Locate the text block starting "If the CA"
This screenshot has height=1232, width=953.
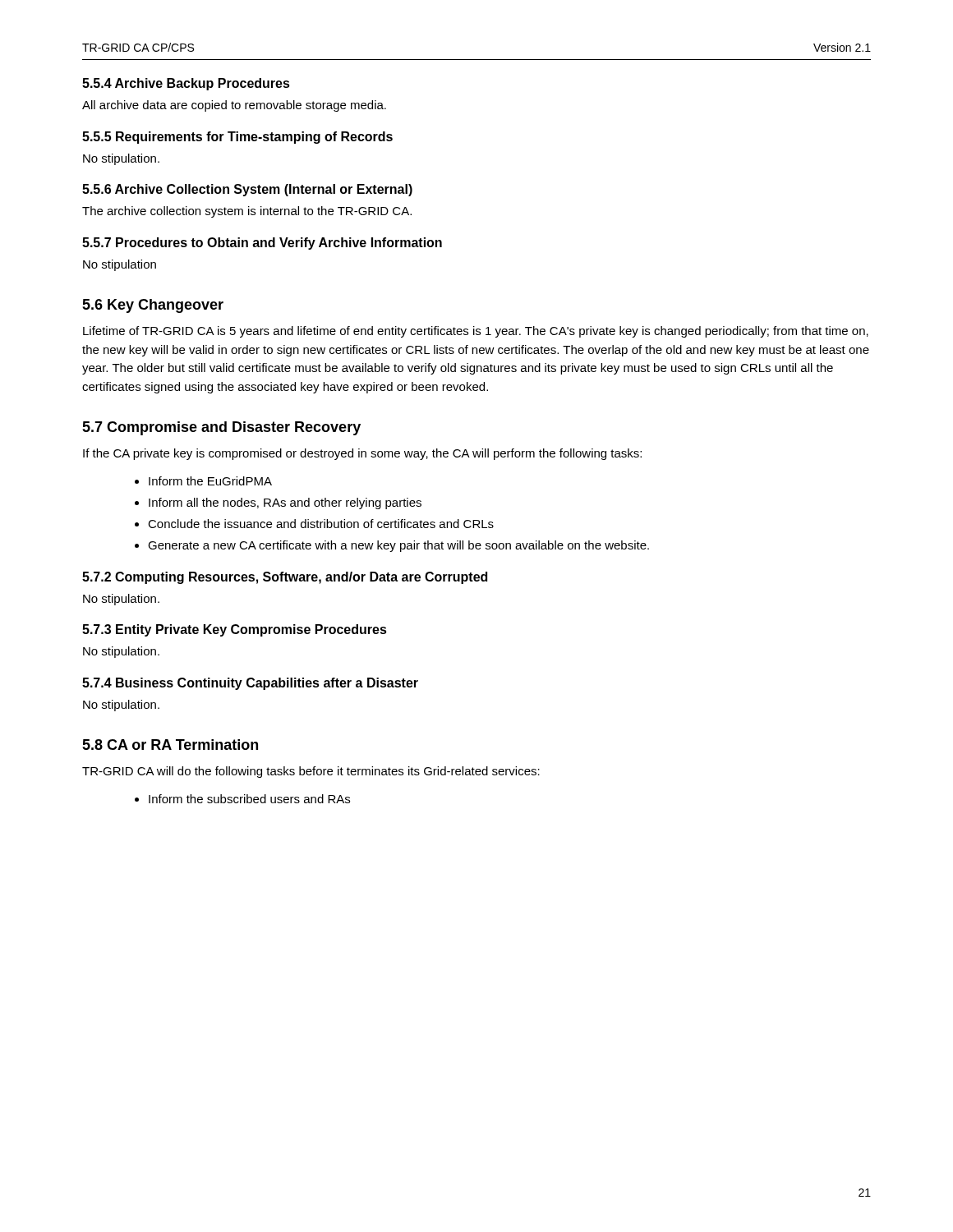(x=363, y=453)
